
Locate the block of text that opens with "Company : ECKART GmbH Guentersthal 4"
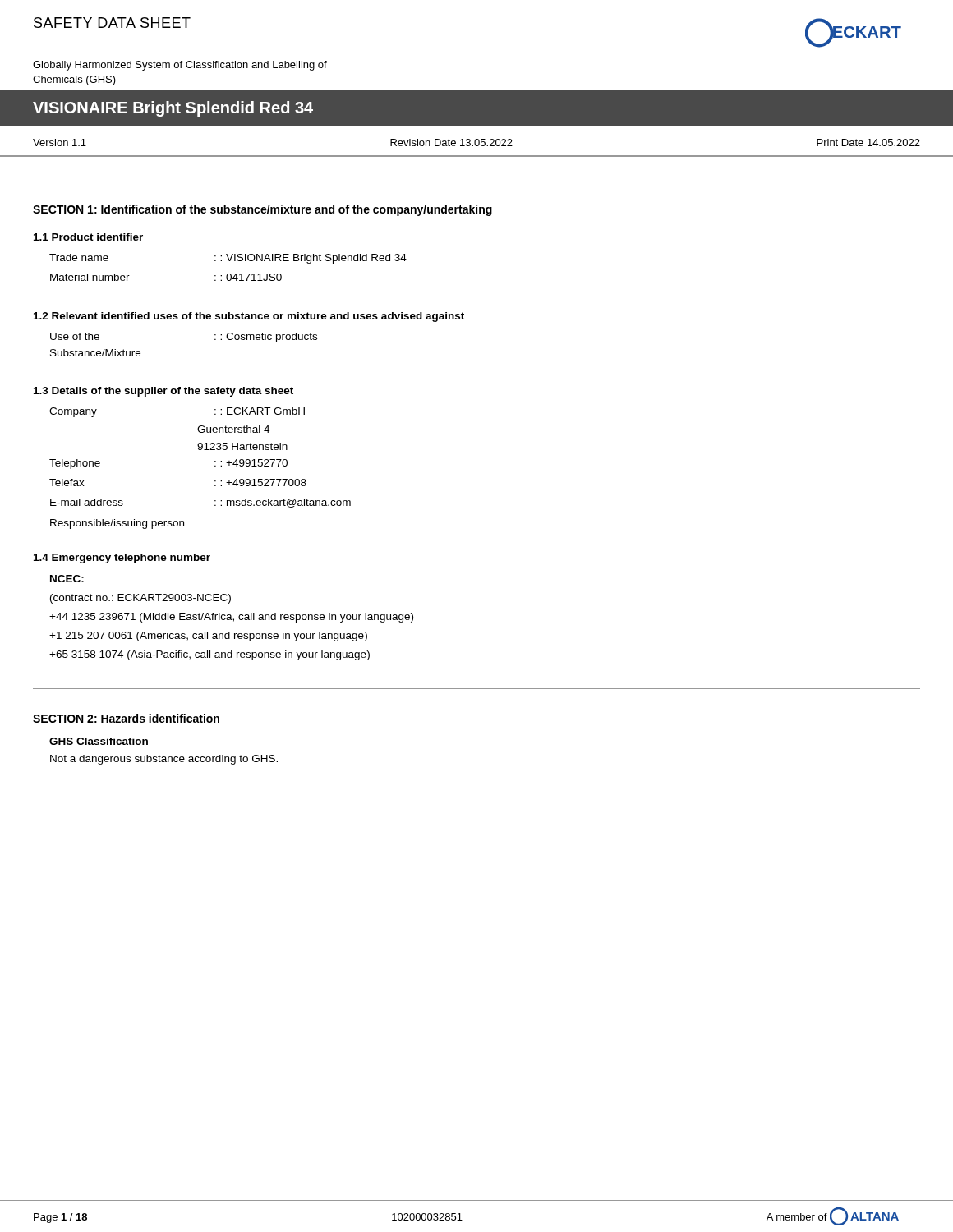[68, 412]
